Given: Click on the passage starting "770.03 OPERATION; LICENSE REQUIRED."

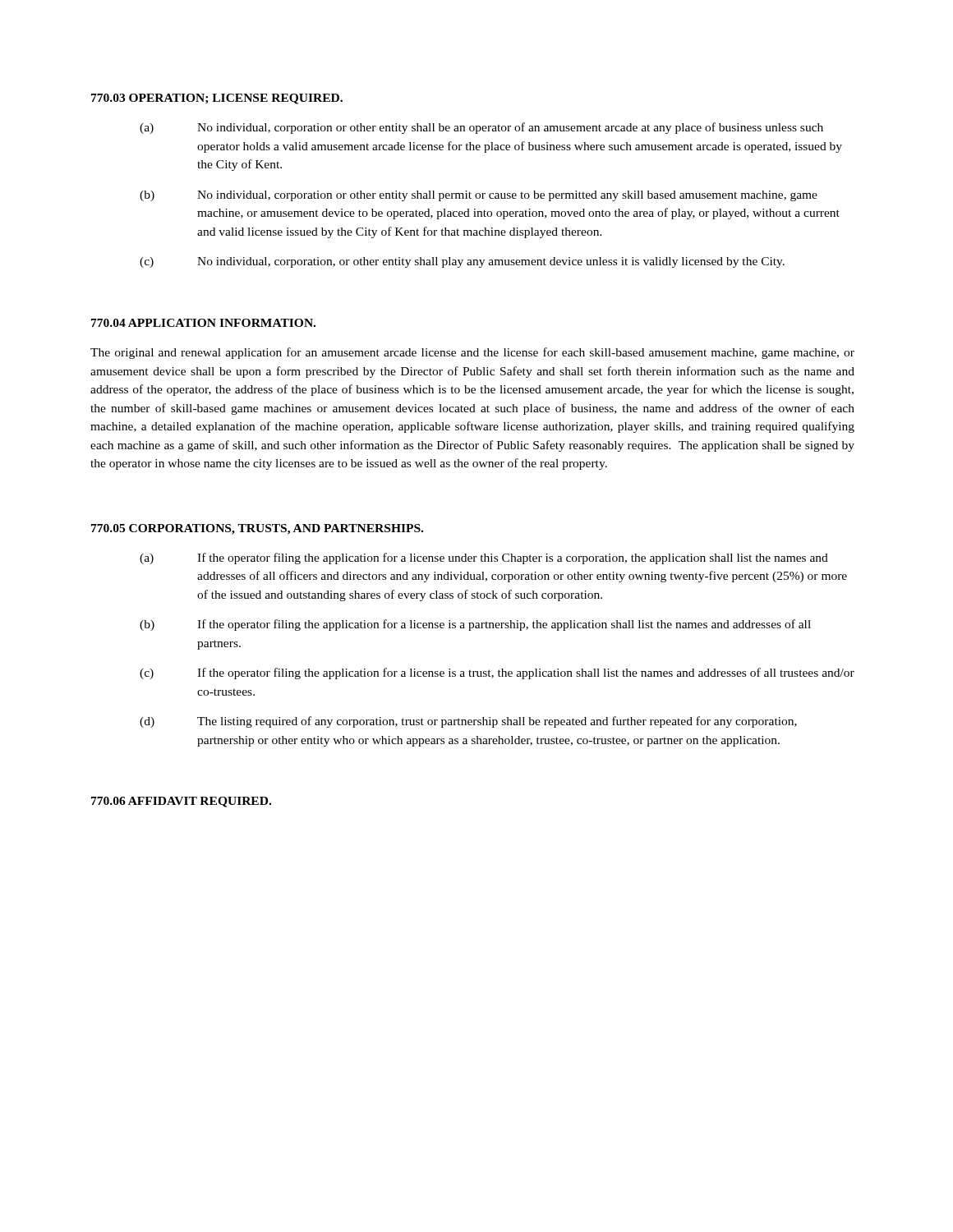Looking at the screenshot, I should pyautogui.click(x=217, y=97).
